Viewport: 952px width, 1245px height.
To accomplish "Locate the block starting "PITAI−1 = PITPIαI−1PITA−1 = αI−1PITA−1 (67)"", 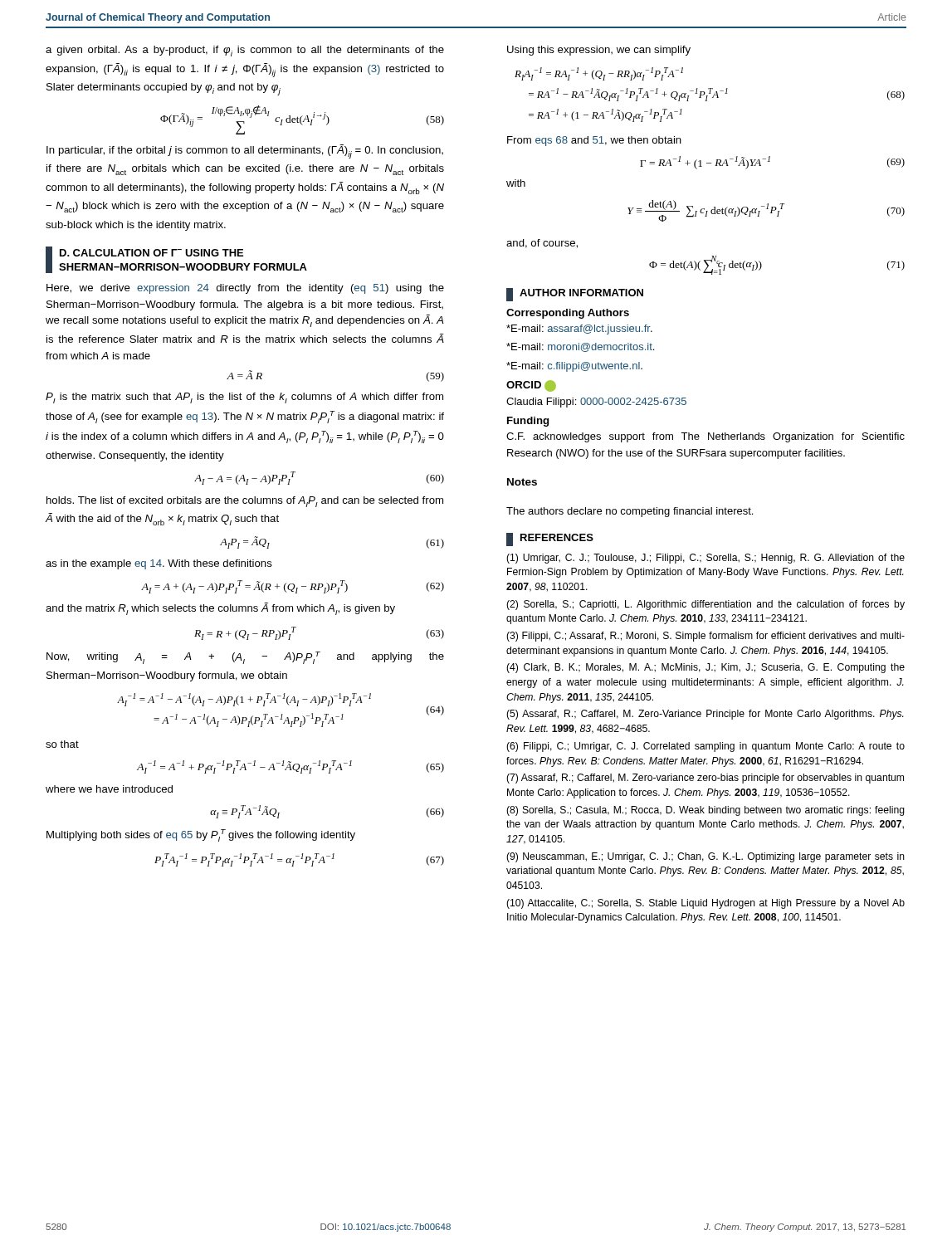I will click(x=299, y=860).
